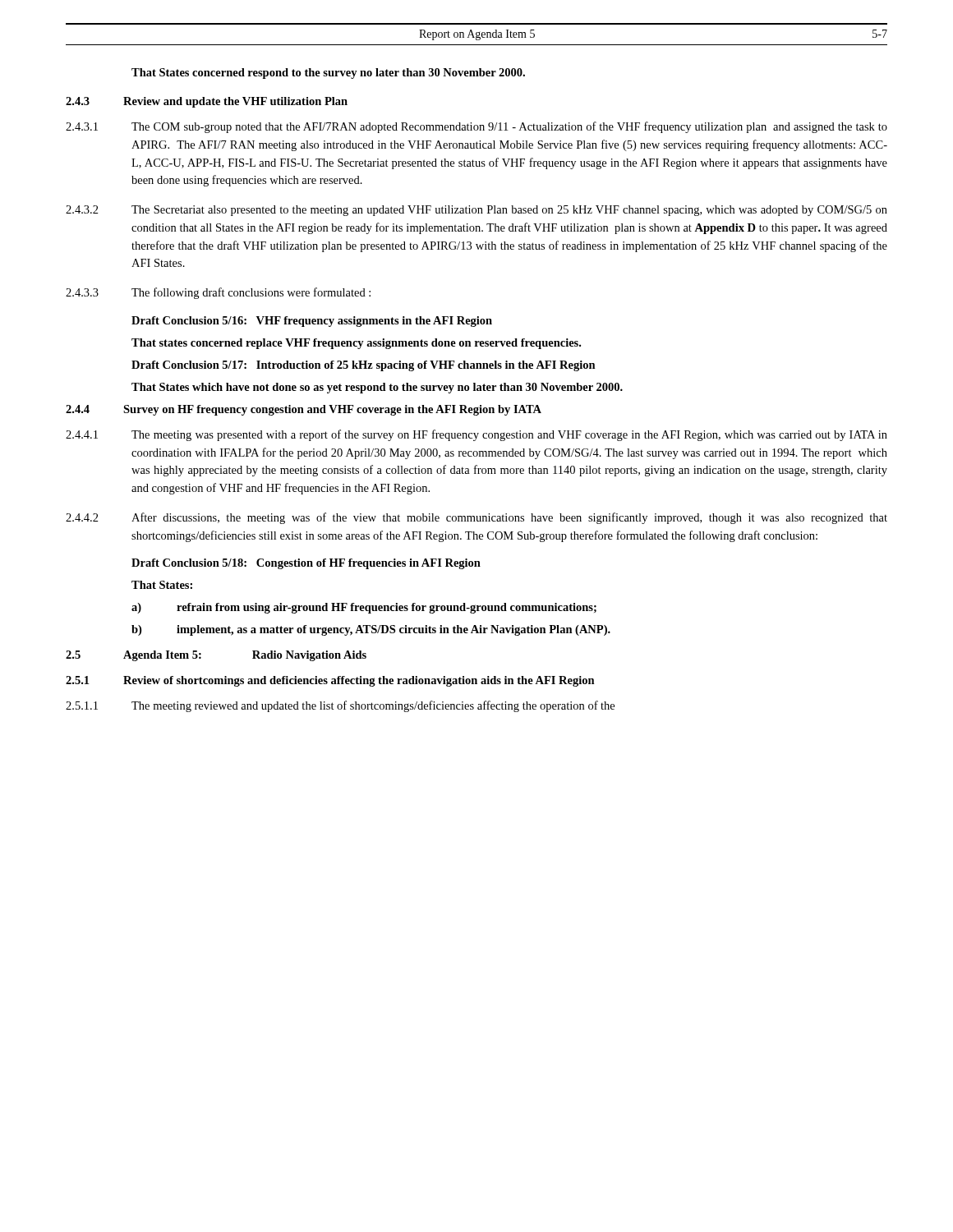The width and height of the screenshot is (953, 1232).
Task: Locate the block starting "2.5.1 Review of shortcomings and deficiencies affecting the"
Action: pyautogui.click(x=330, y=681)
